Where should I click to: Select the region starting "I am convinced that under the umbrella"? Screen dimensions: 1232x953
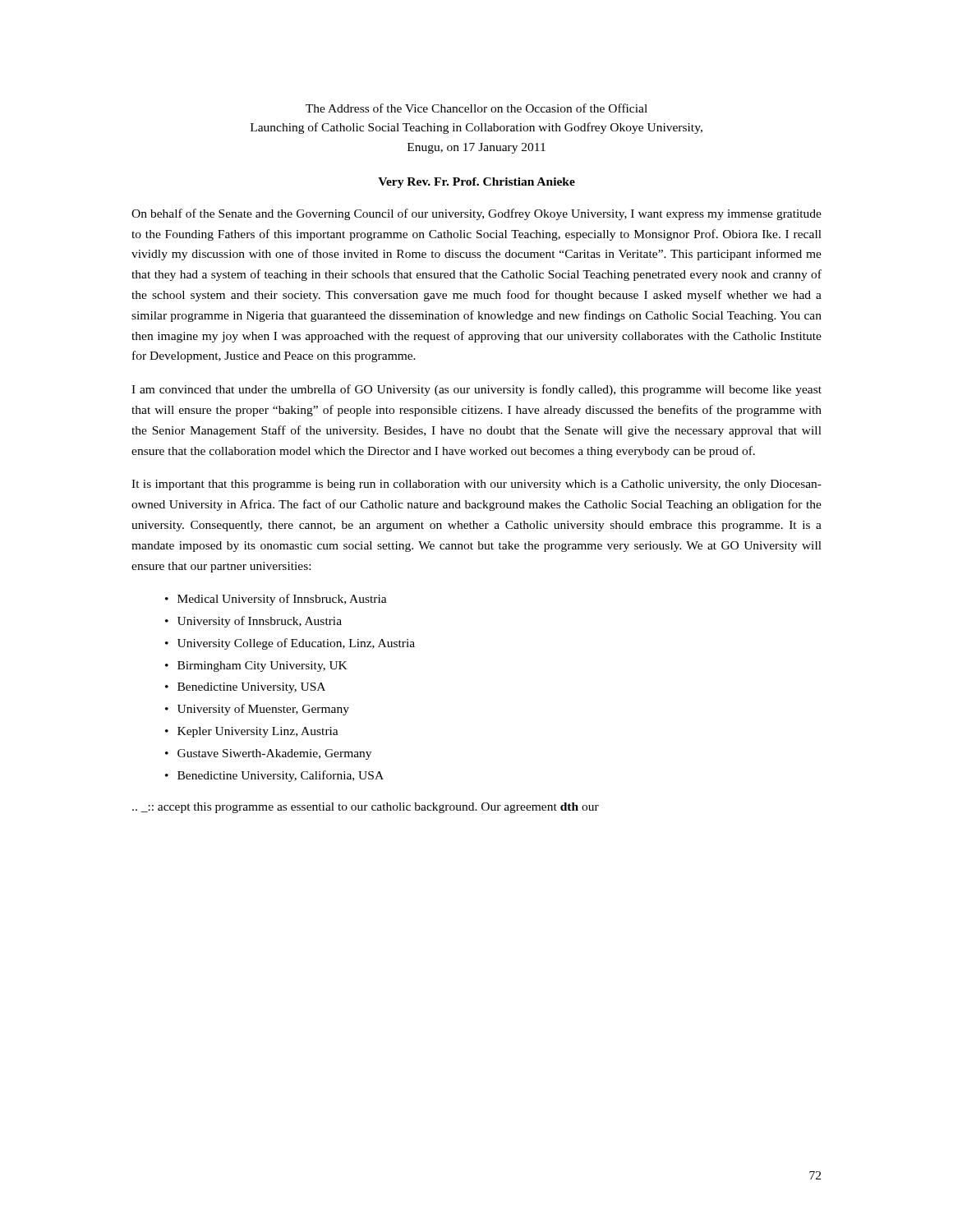point(476,420)
